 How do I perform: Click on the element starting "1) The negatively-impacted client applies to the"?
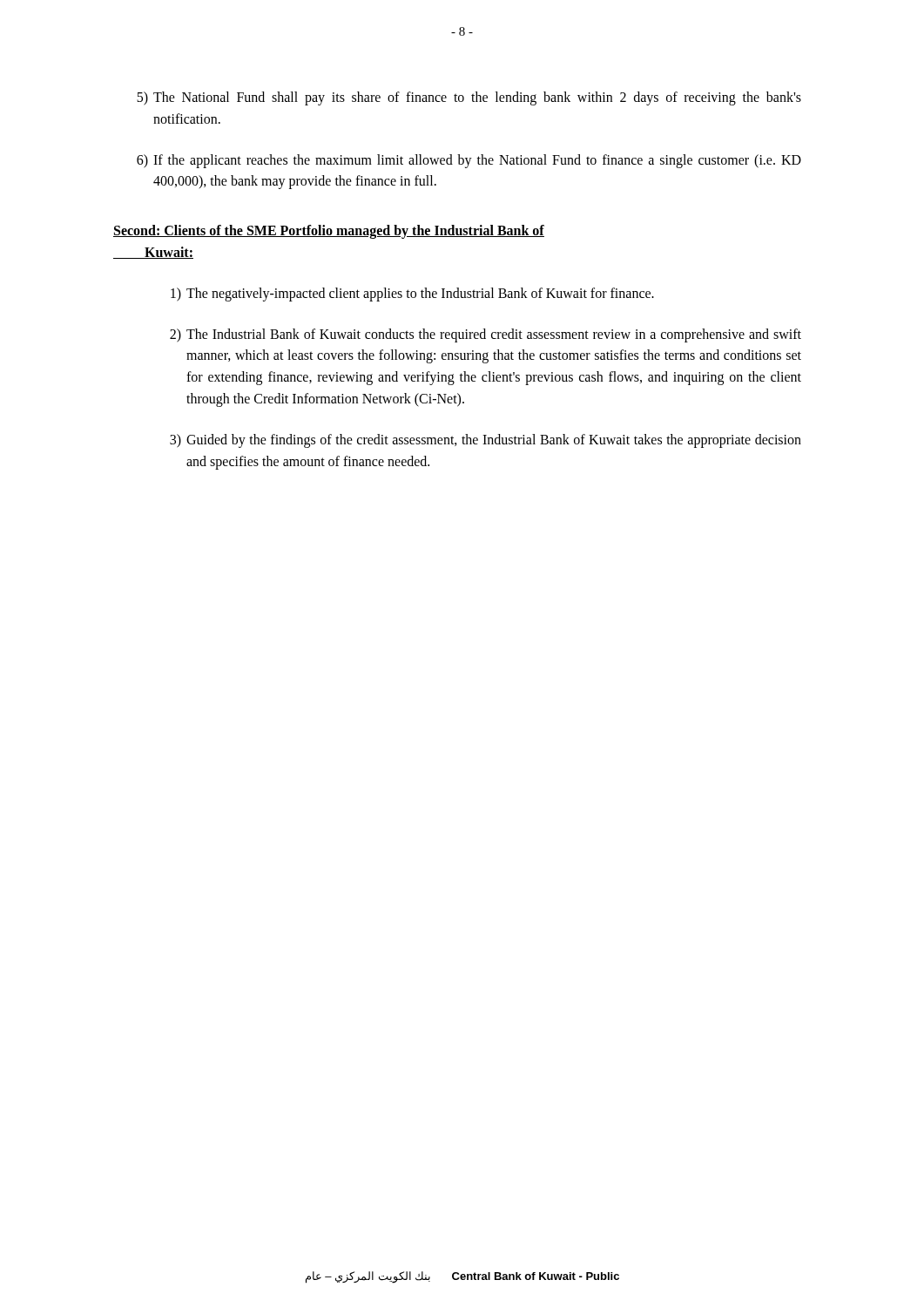475,294
